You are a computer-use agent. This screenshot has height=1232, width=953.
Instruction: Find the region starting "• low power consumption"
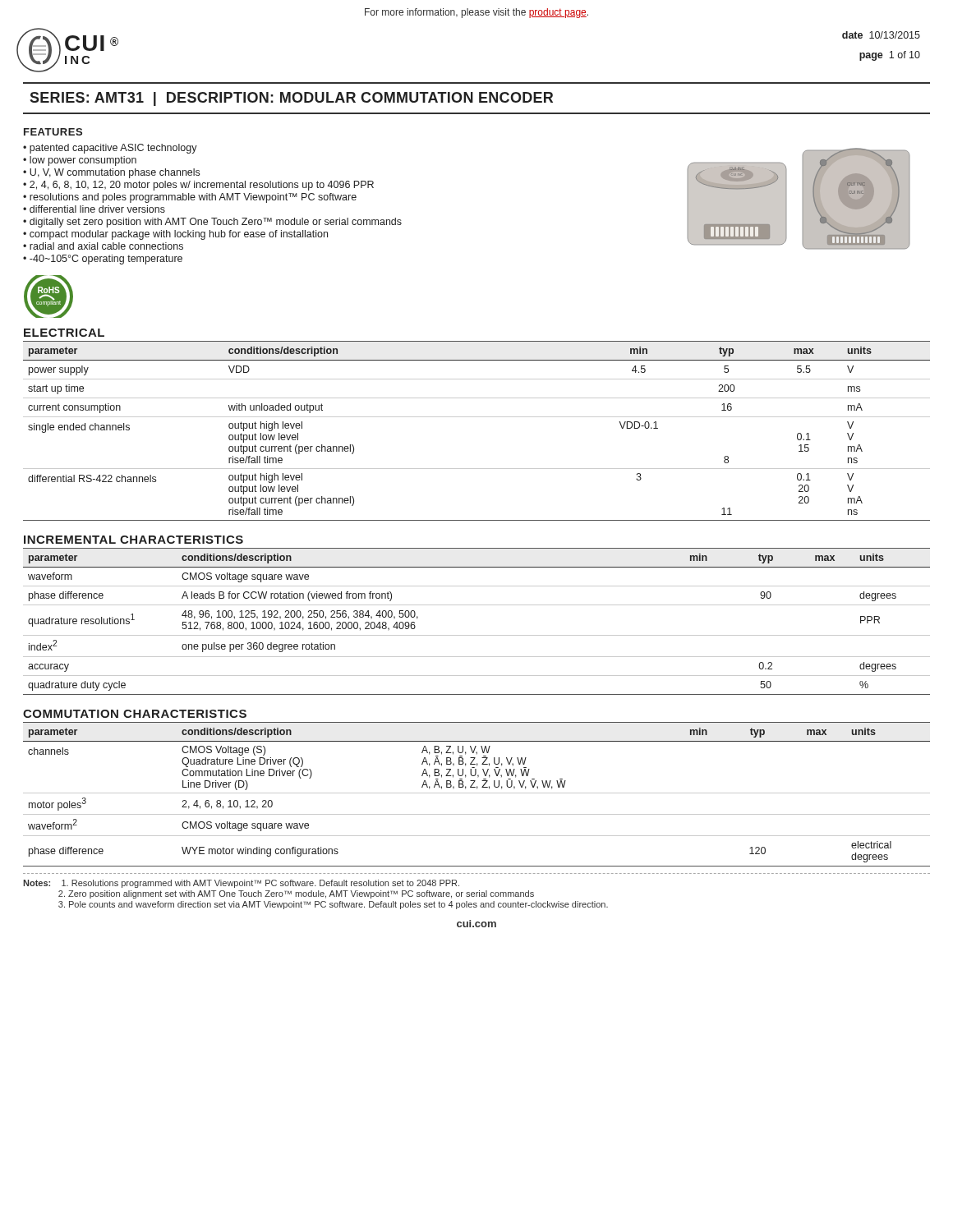80,160
